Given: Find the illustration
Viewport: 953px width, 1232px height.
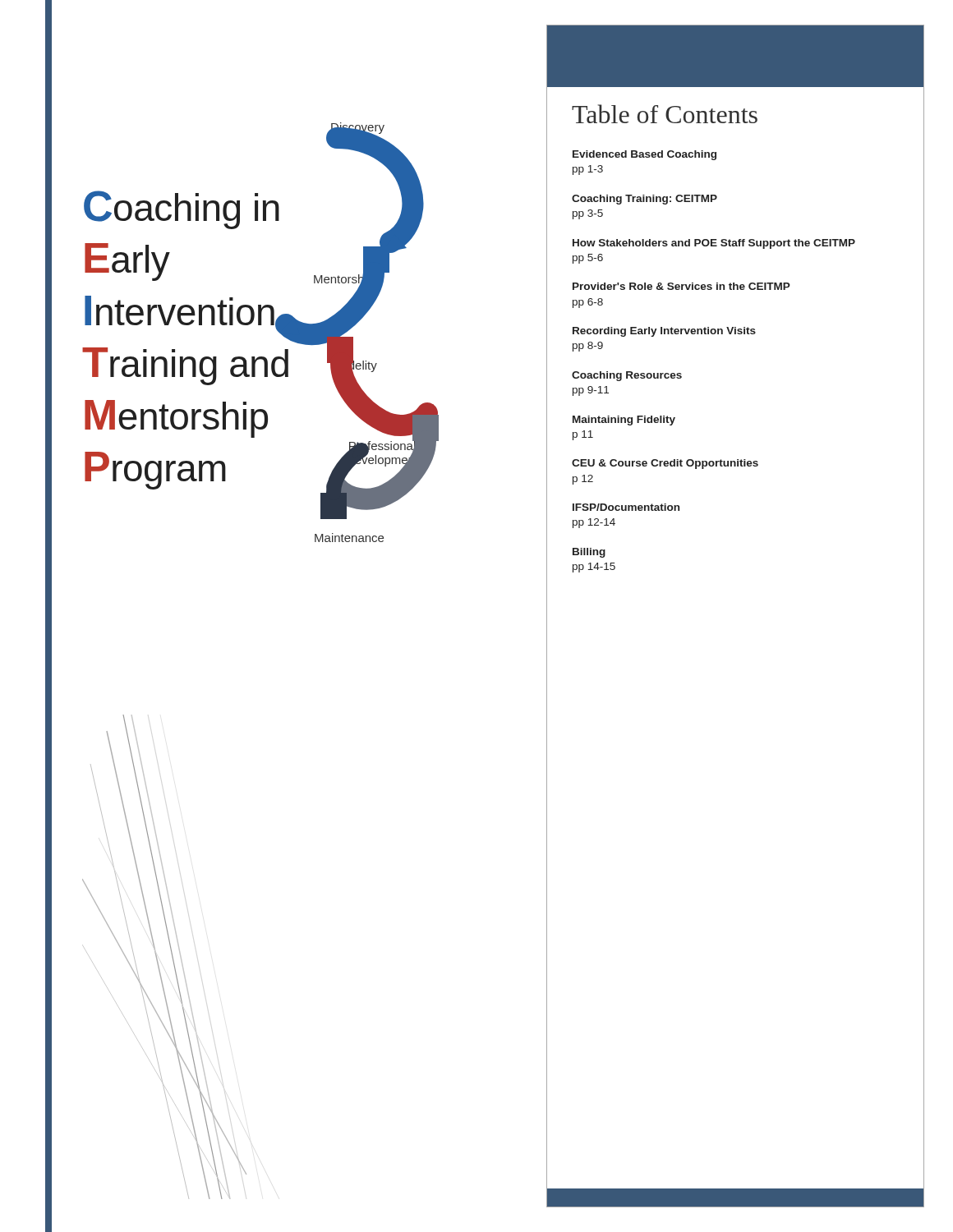Looking at the screenshot, I should click(201, 957).
